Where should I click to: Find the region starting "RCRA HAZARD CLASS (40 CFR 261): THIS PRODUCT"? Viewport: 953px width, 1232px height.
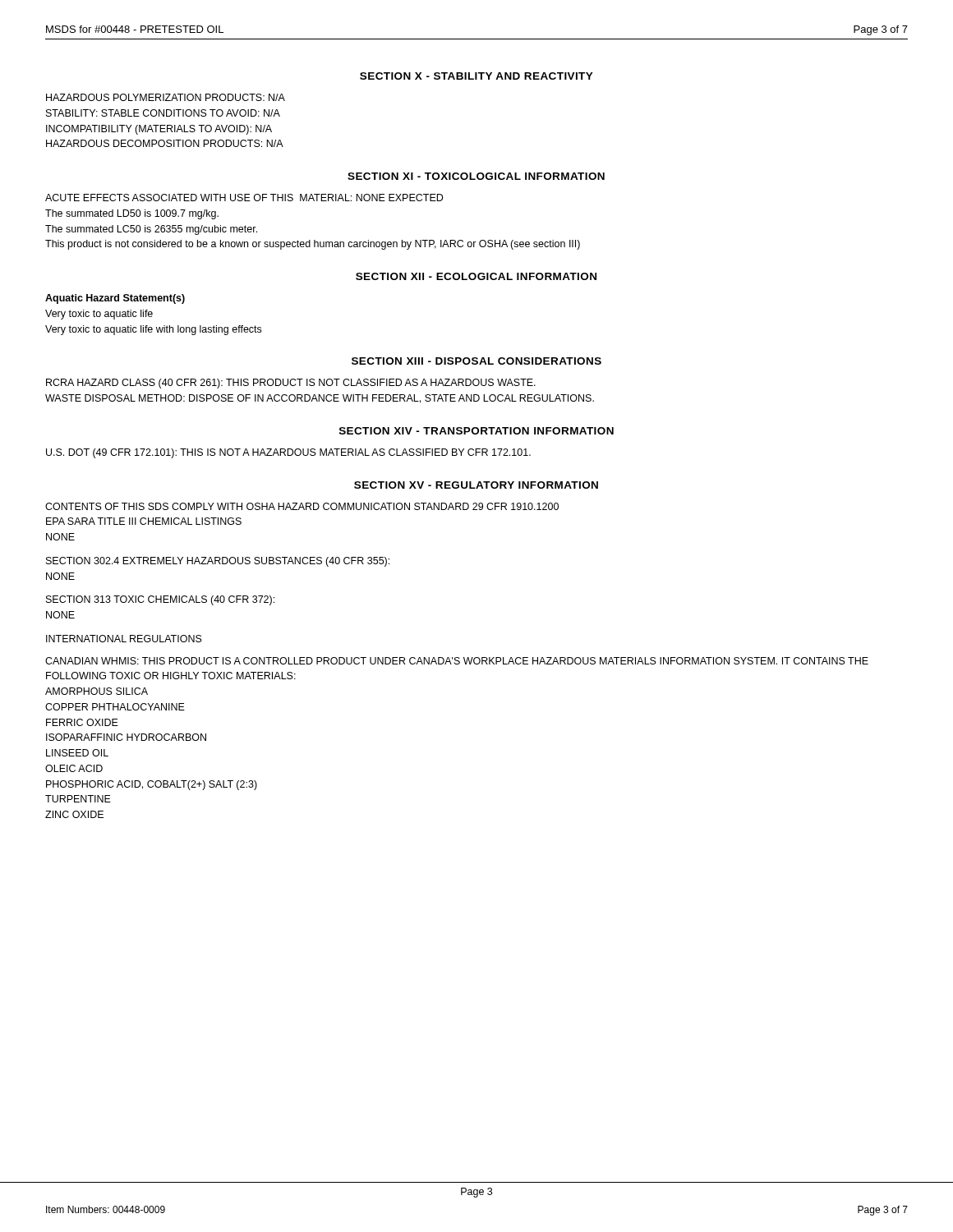320,391
